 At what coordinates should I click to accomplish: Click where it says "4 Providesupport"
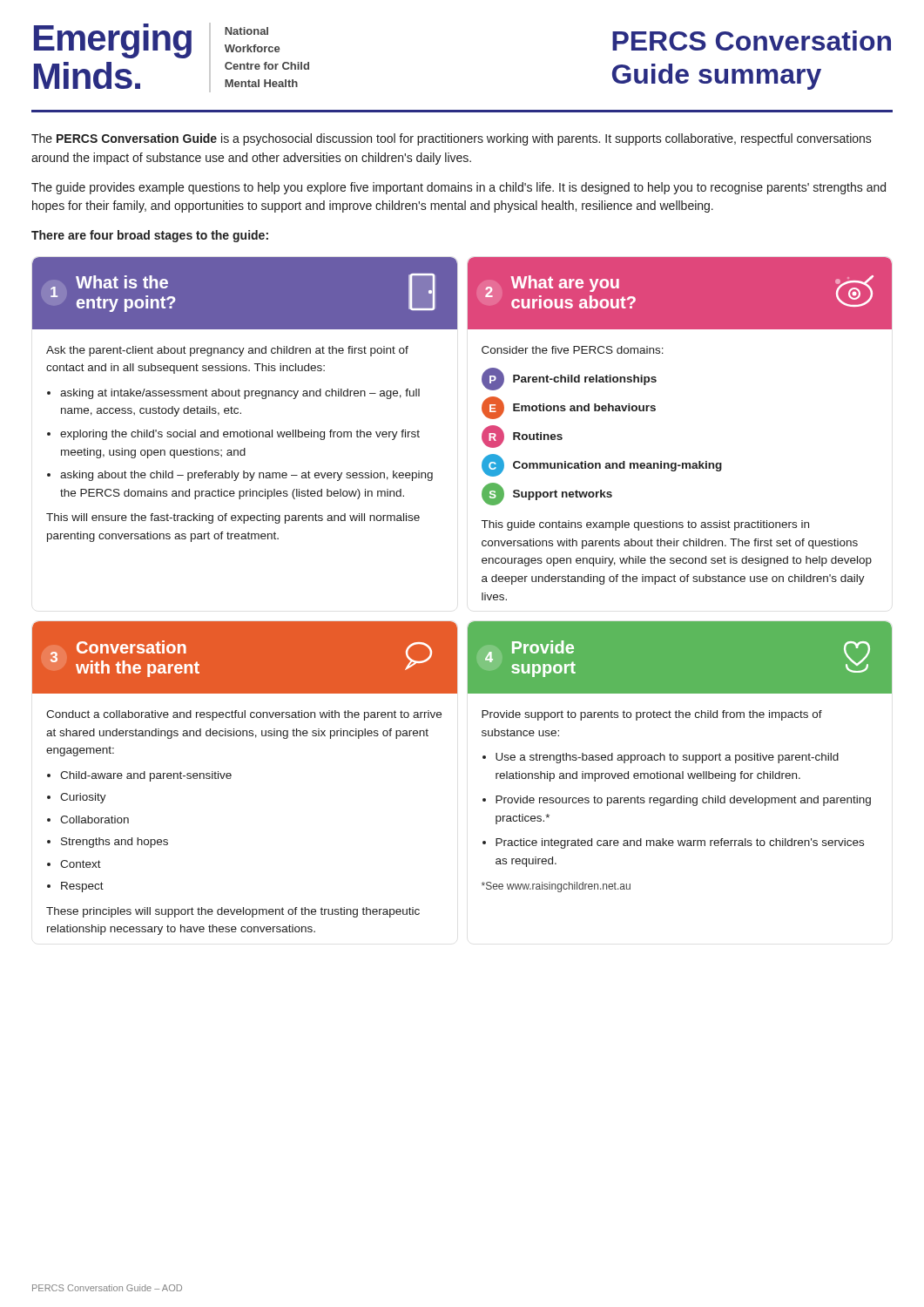pyautogui.click(x=537, y=664)
